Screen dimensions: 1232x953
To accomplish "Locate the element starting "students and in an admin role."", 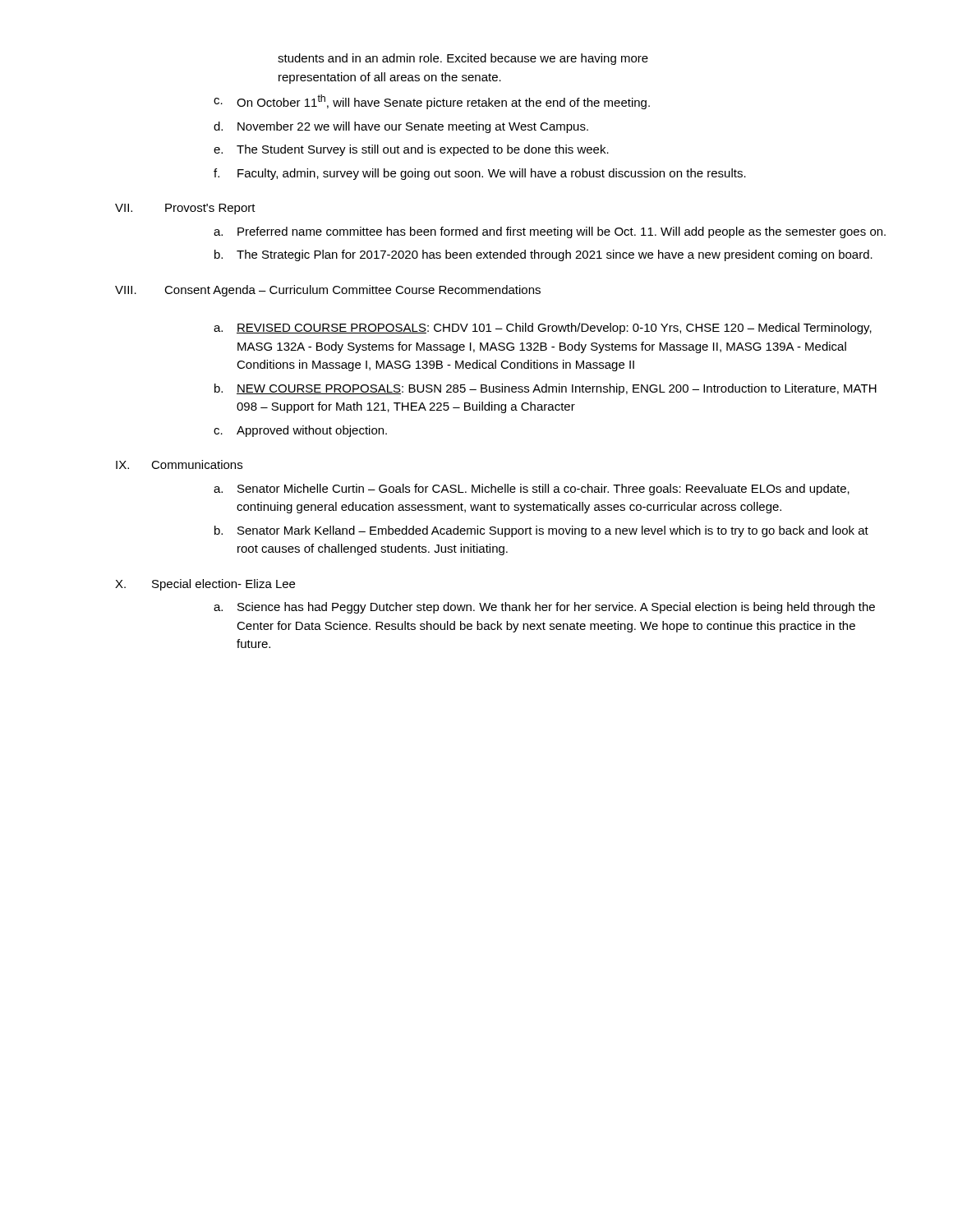I will [x=463, y=67].
